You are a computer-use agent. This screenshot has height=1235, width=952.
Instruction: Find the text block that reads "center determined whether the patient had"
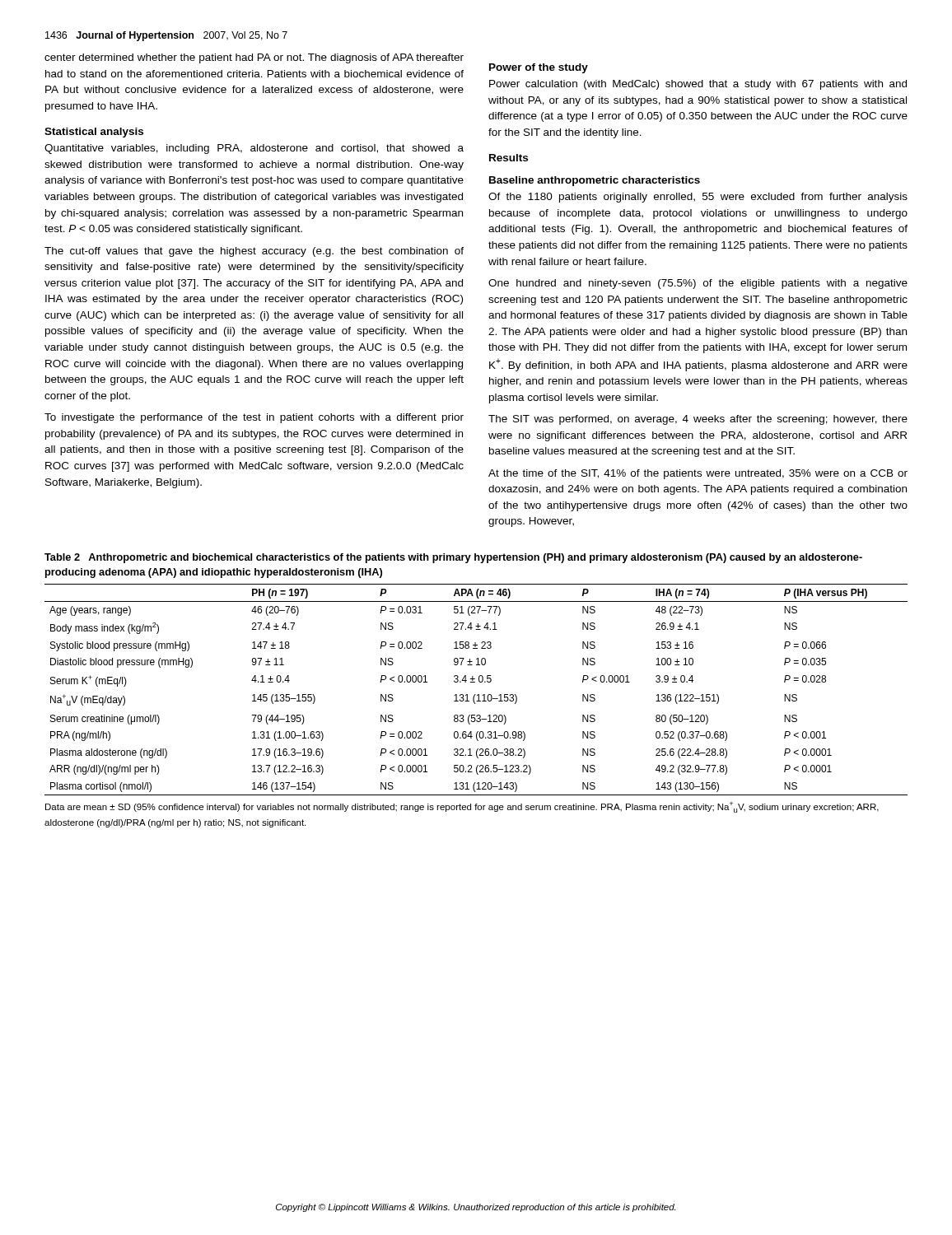click(x=254, y=82)
